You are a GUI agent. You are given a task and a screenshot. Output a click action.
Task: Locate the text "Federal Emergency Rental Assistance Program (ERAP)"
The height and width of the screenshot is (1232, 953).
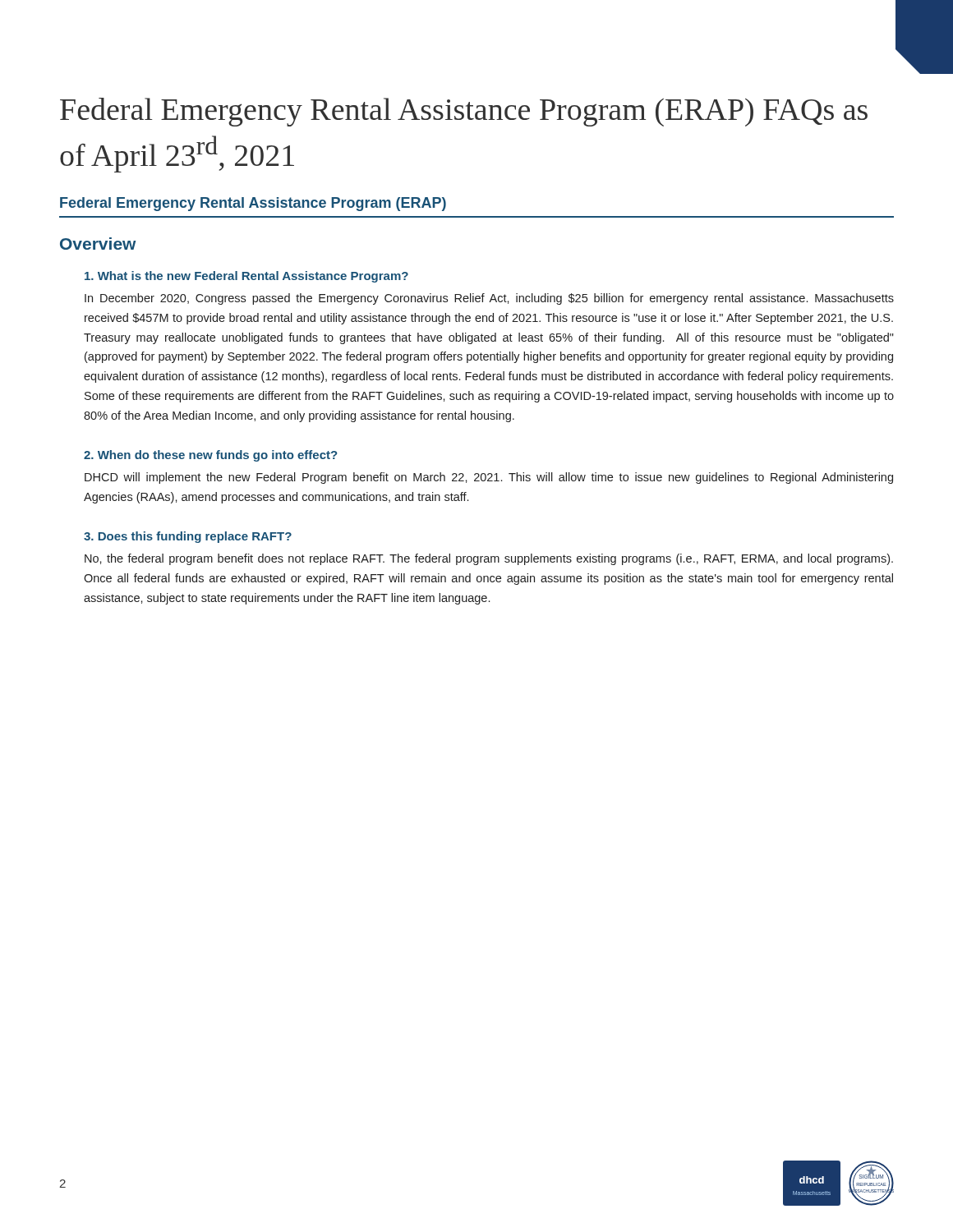tap(253, 203)
